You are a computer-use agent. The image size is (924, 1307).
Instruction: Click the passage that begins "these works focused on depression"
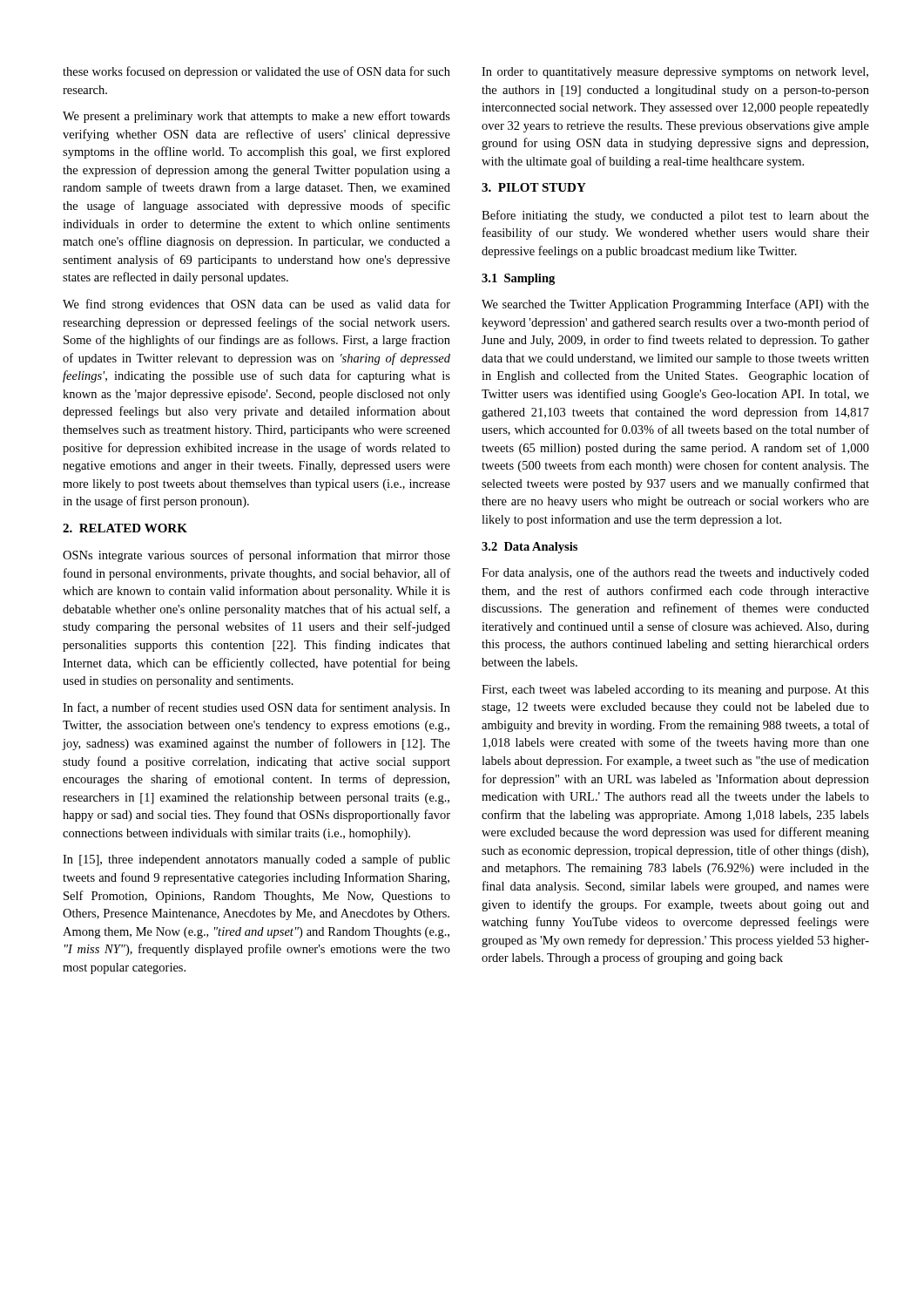pos(257,81)
